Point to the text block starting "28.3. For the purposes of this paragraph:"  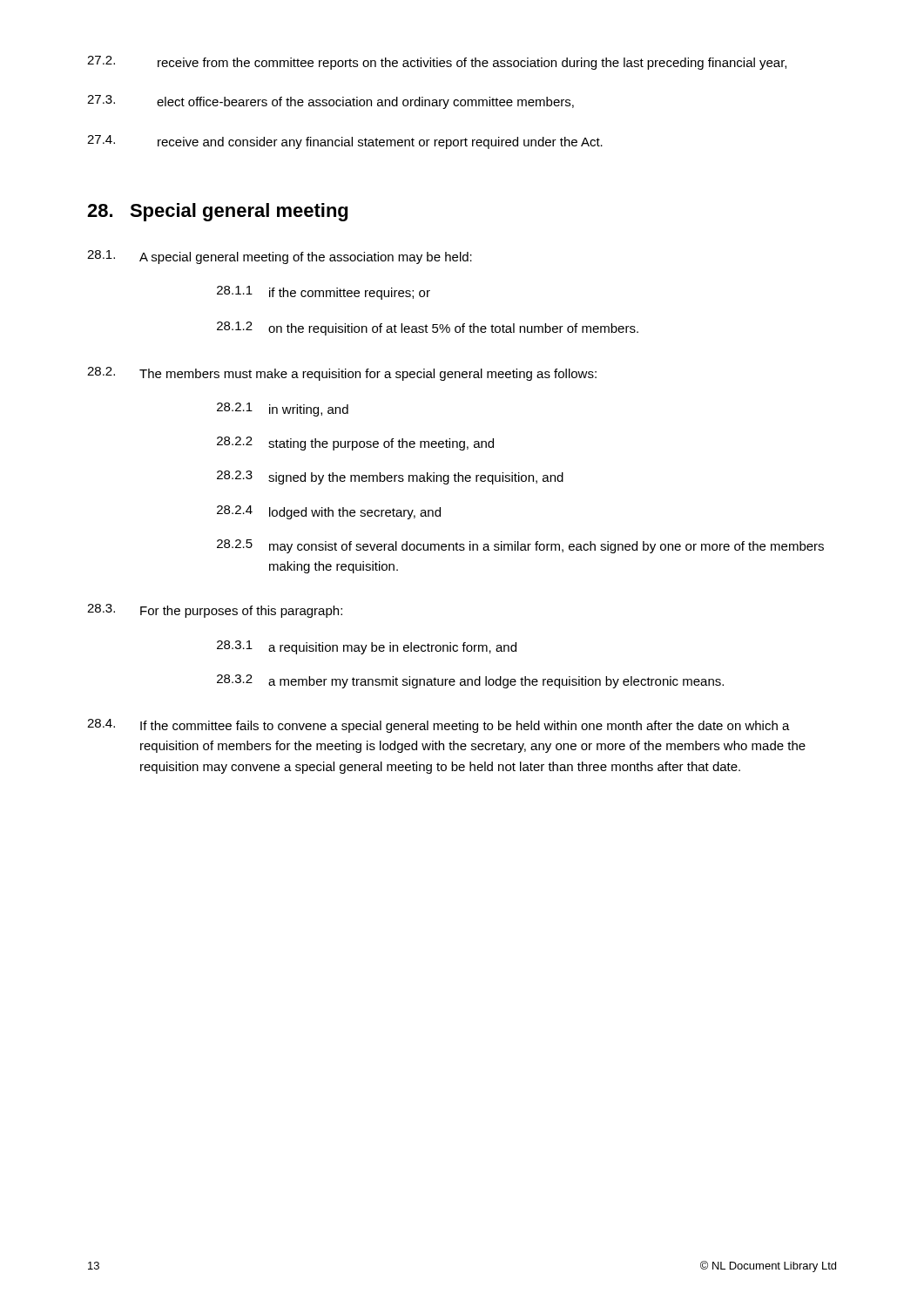tap(215, 611)
